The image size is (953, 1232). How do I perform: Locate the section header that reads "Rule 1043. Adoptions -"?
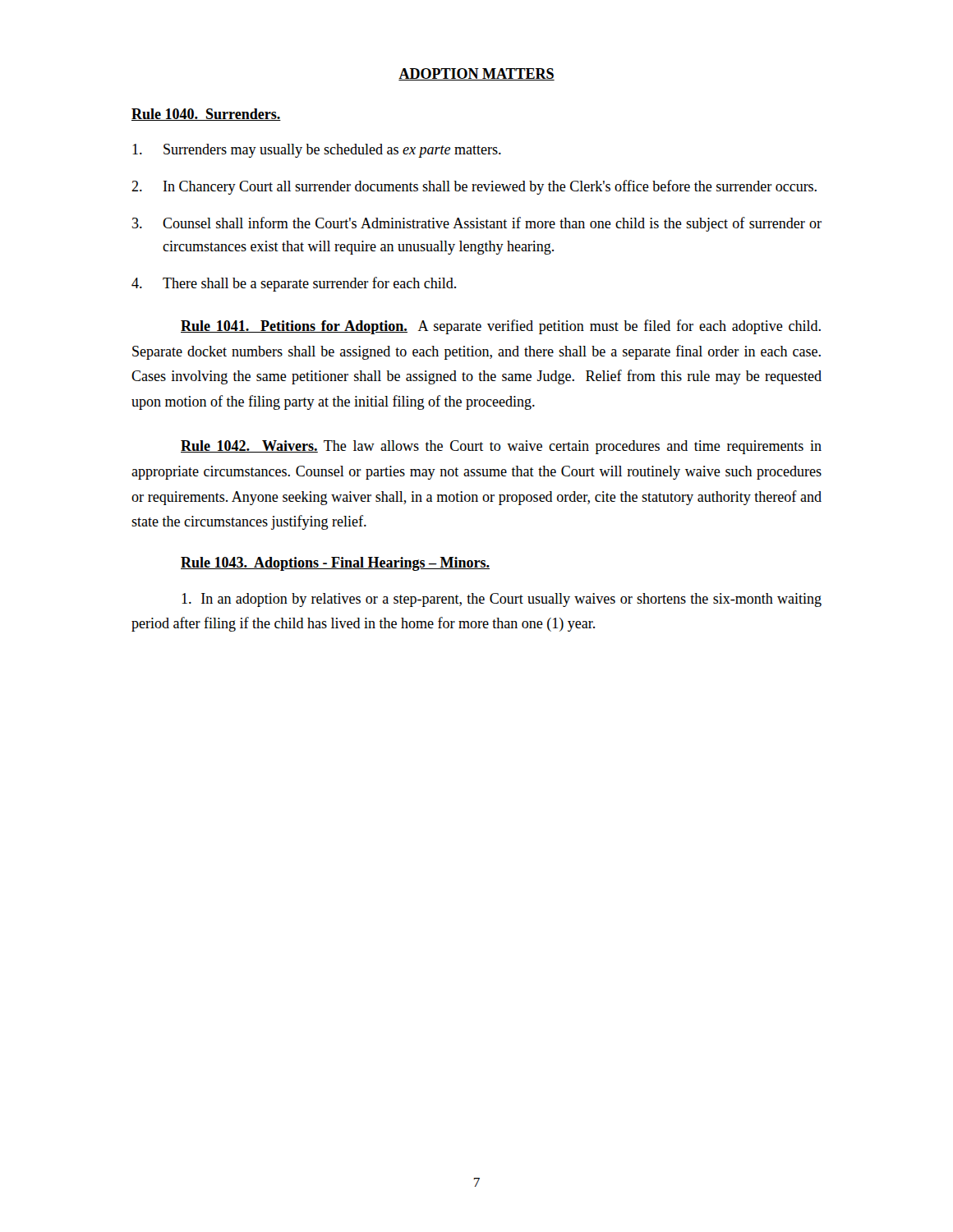point(335,562)
